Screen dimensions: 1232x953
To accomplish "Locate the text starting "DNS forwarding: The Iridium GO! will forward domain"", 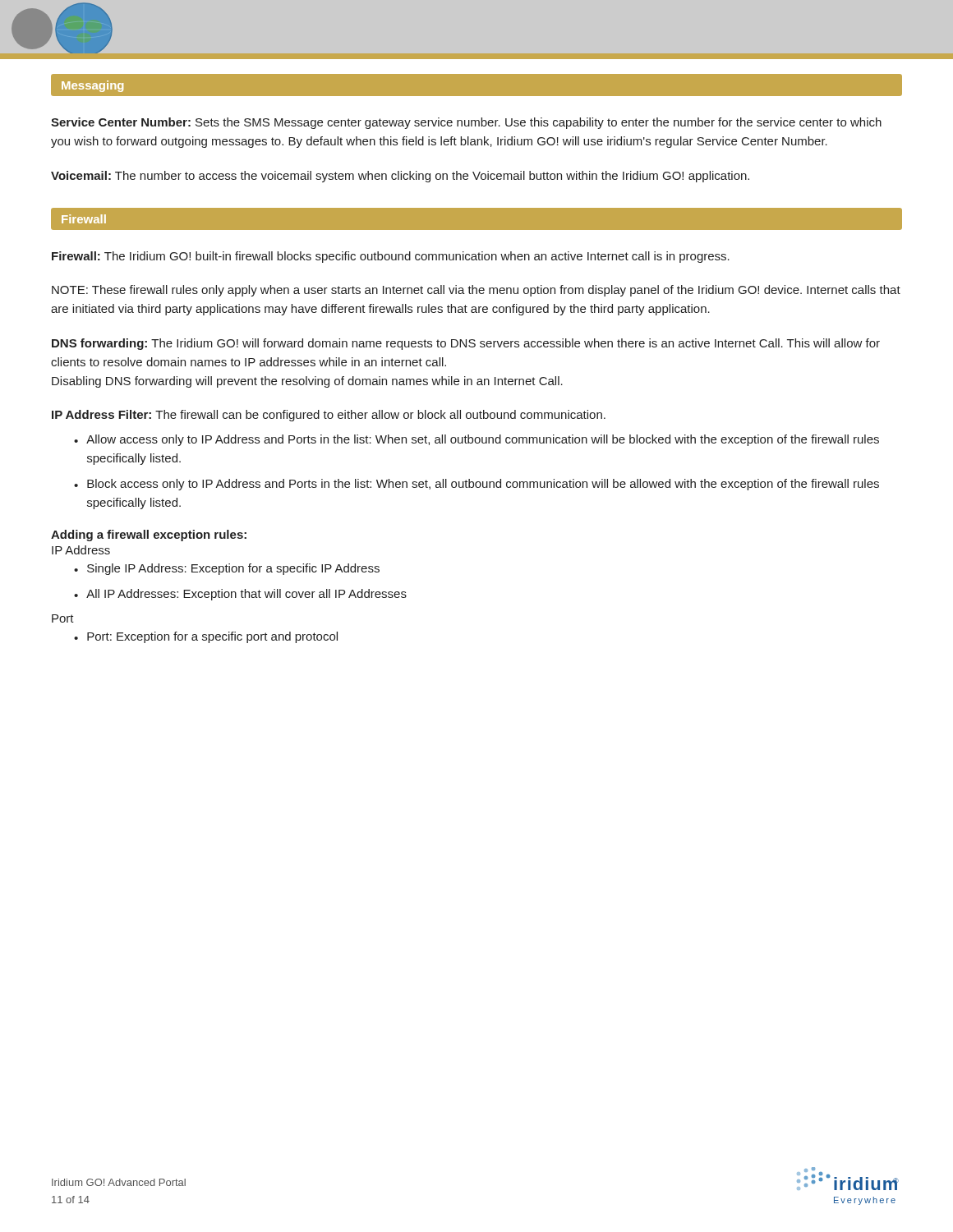I will coord(466,344).
